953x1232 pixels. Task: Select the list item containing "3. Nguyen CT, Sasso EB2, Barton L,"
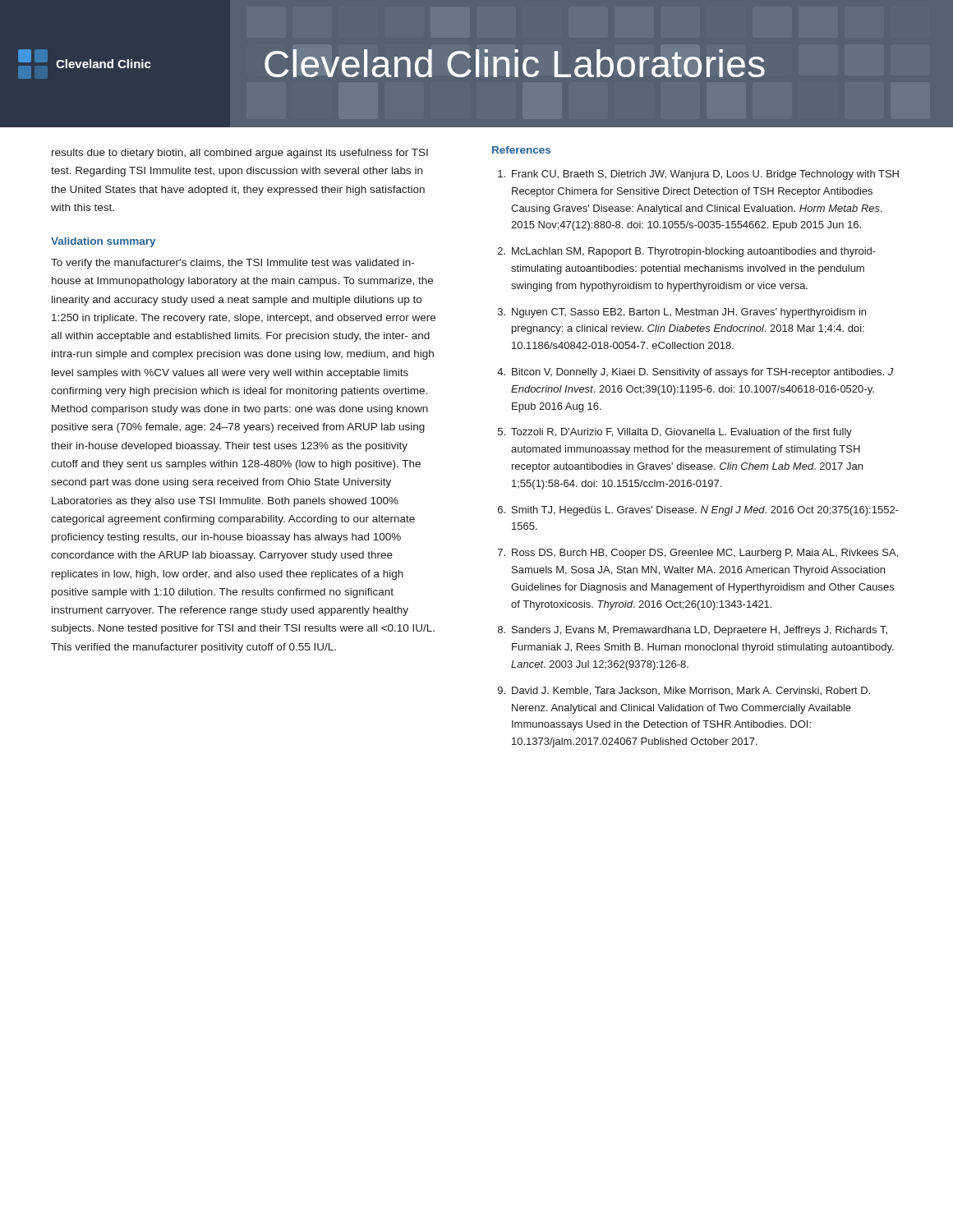tap(697, 329)
